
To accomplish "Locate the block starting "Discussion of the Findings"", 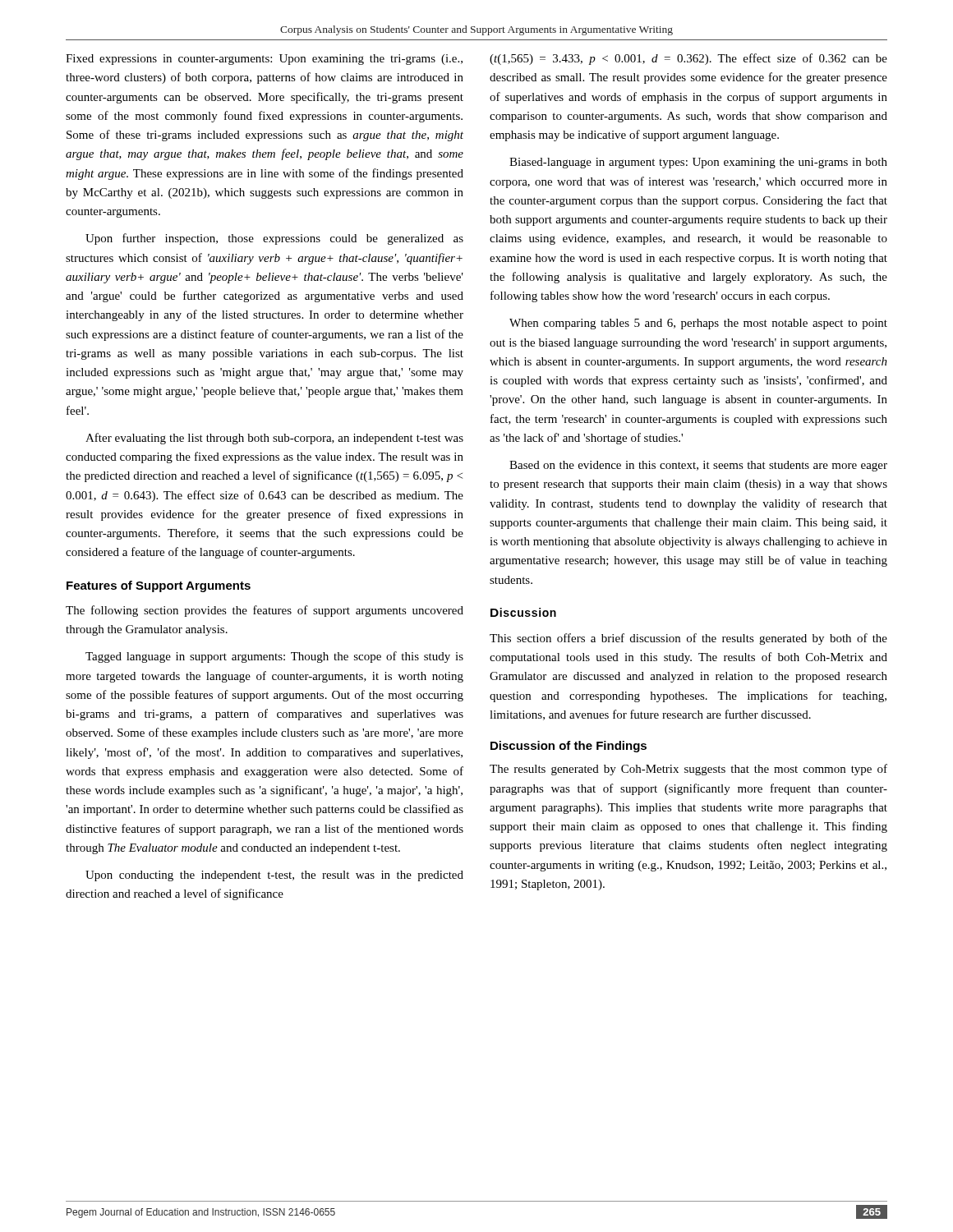I will (x=568, y=745).
